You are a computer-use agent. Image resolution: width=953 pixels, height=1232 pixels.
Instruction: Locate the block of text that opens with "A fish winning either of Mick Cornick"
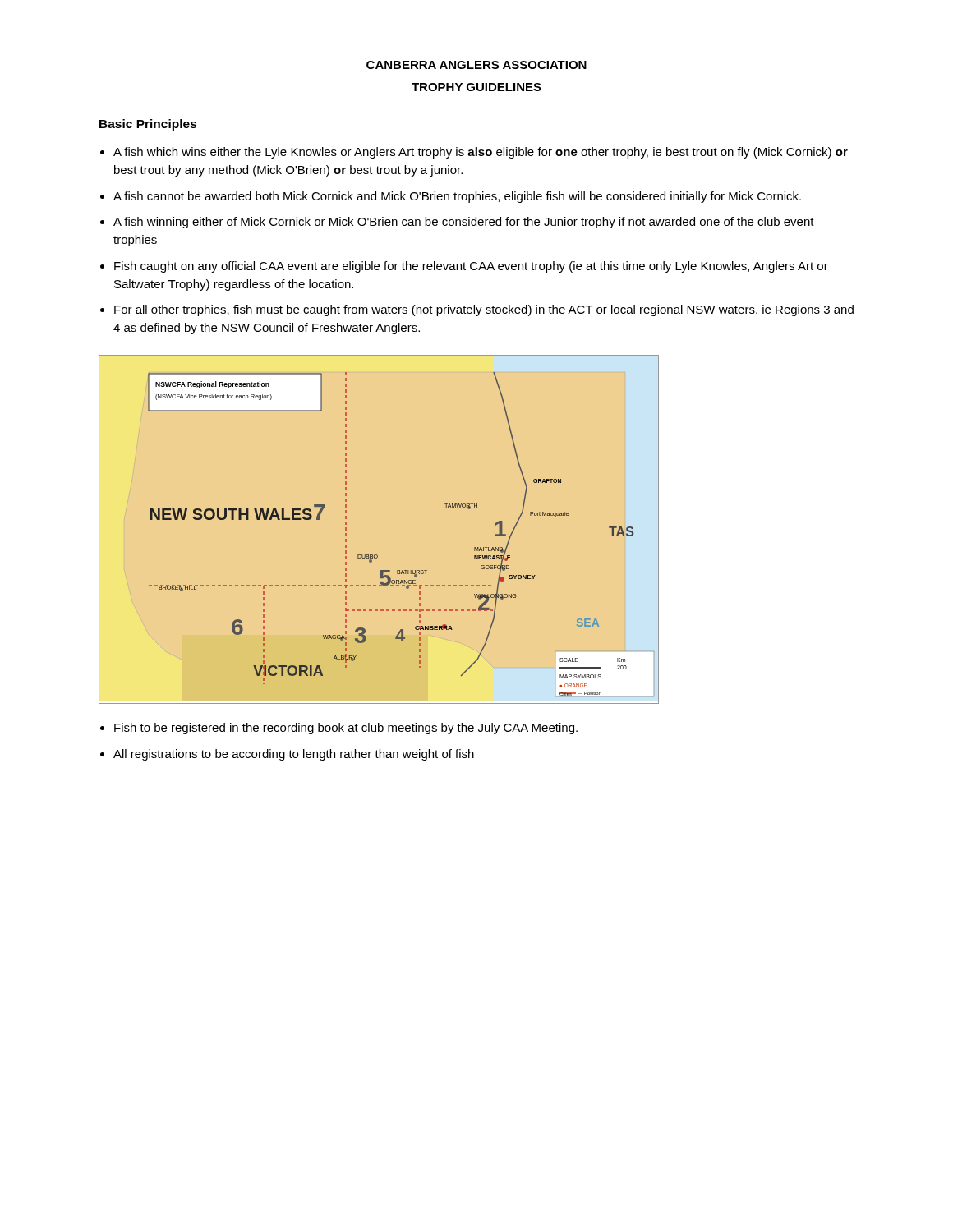[464, 231]
